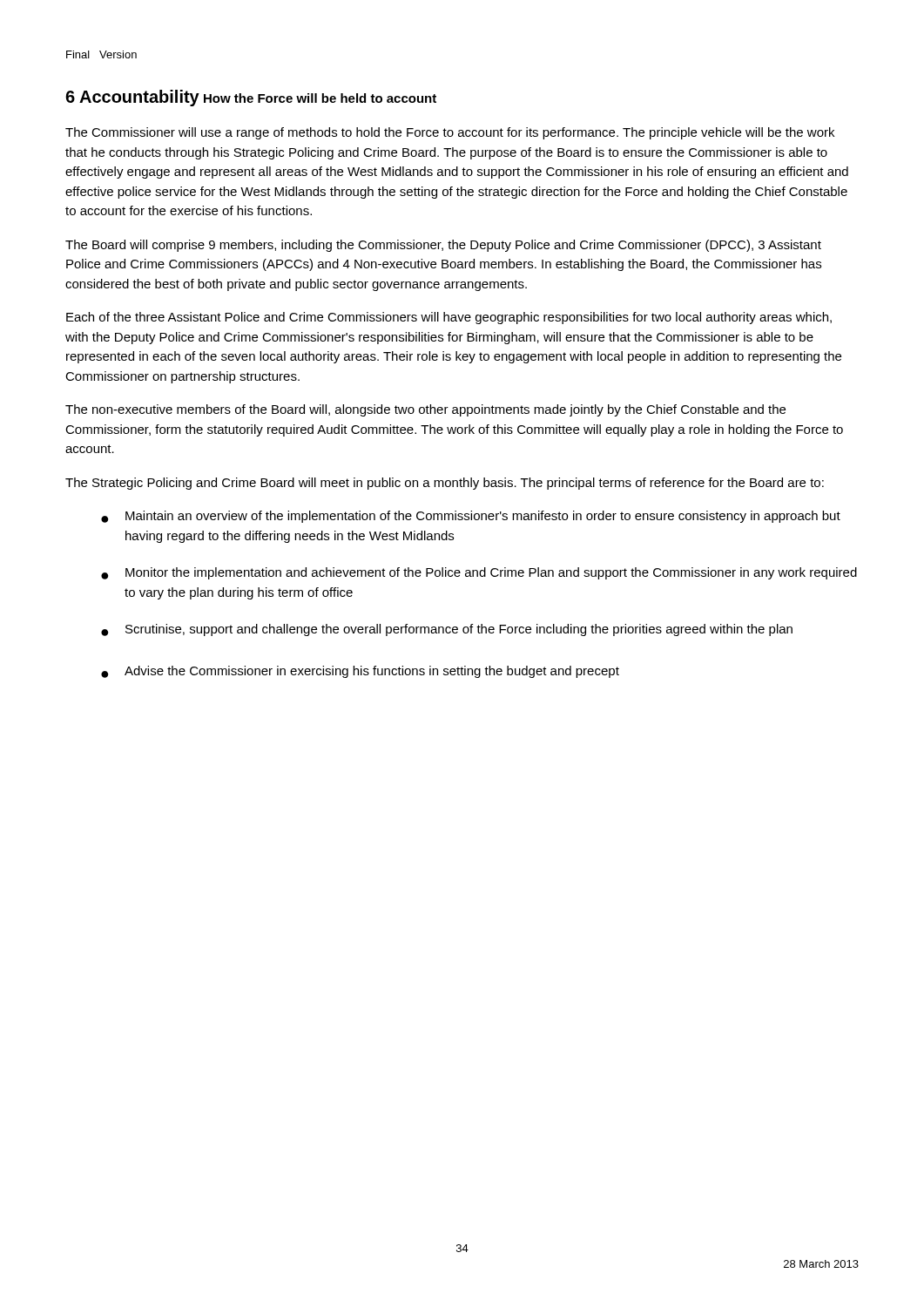The image size is (924, 1307).
Task: Select the text block starting "The non-executive members of"
Action: pos(462,429)
